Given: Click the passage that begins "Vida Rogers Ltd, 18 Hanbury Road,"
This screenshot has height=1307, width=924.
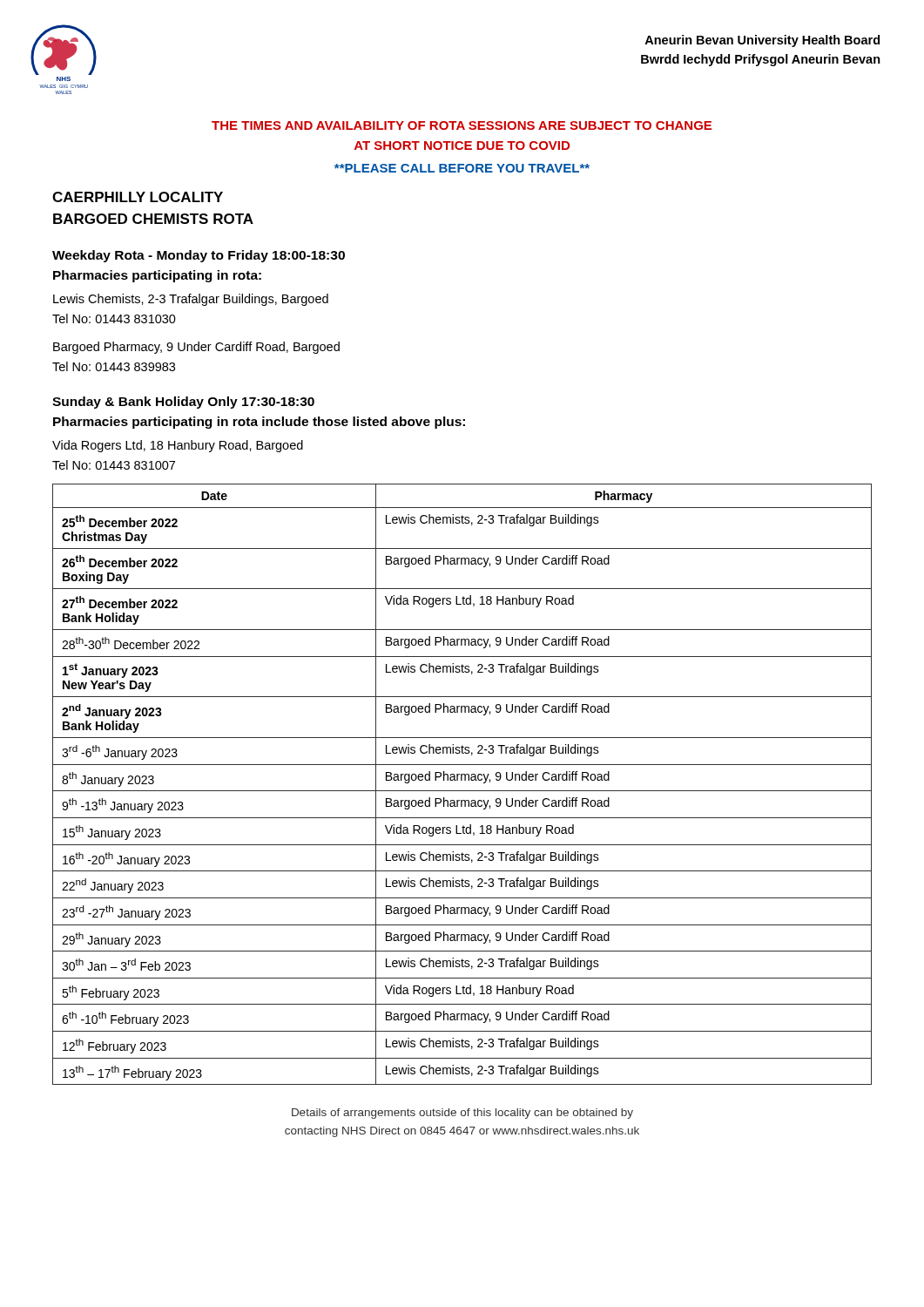Looking at the screenshot, I should (178, 455).
